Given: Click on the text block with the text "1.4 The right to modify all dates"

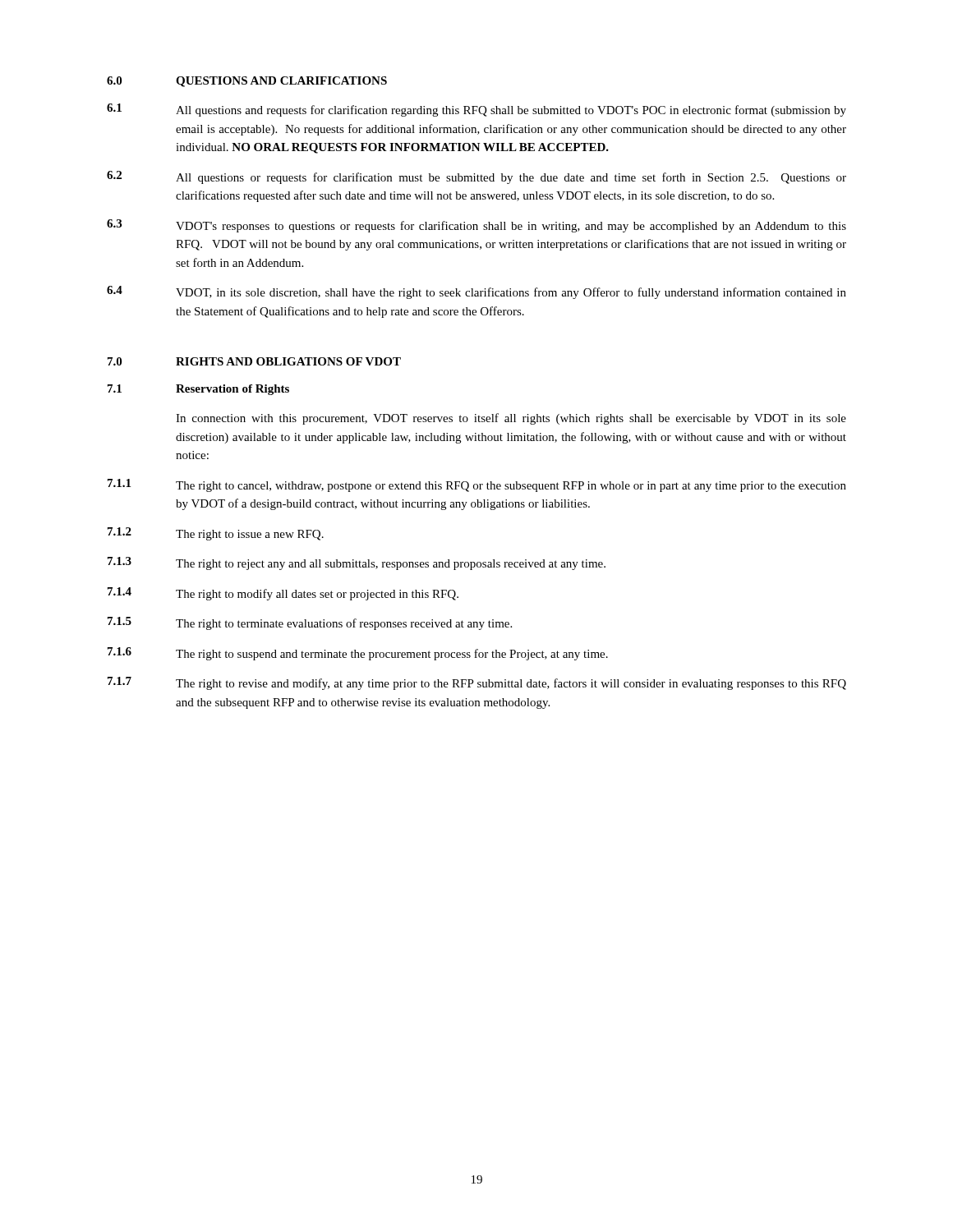Looking at the screenshot, I should (283, 594).
